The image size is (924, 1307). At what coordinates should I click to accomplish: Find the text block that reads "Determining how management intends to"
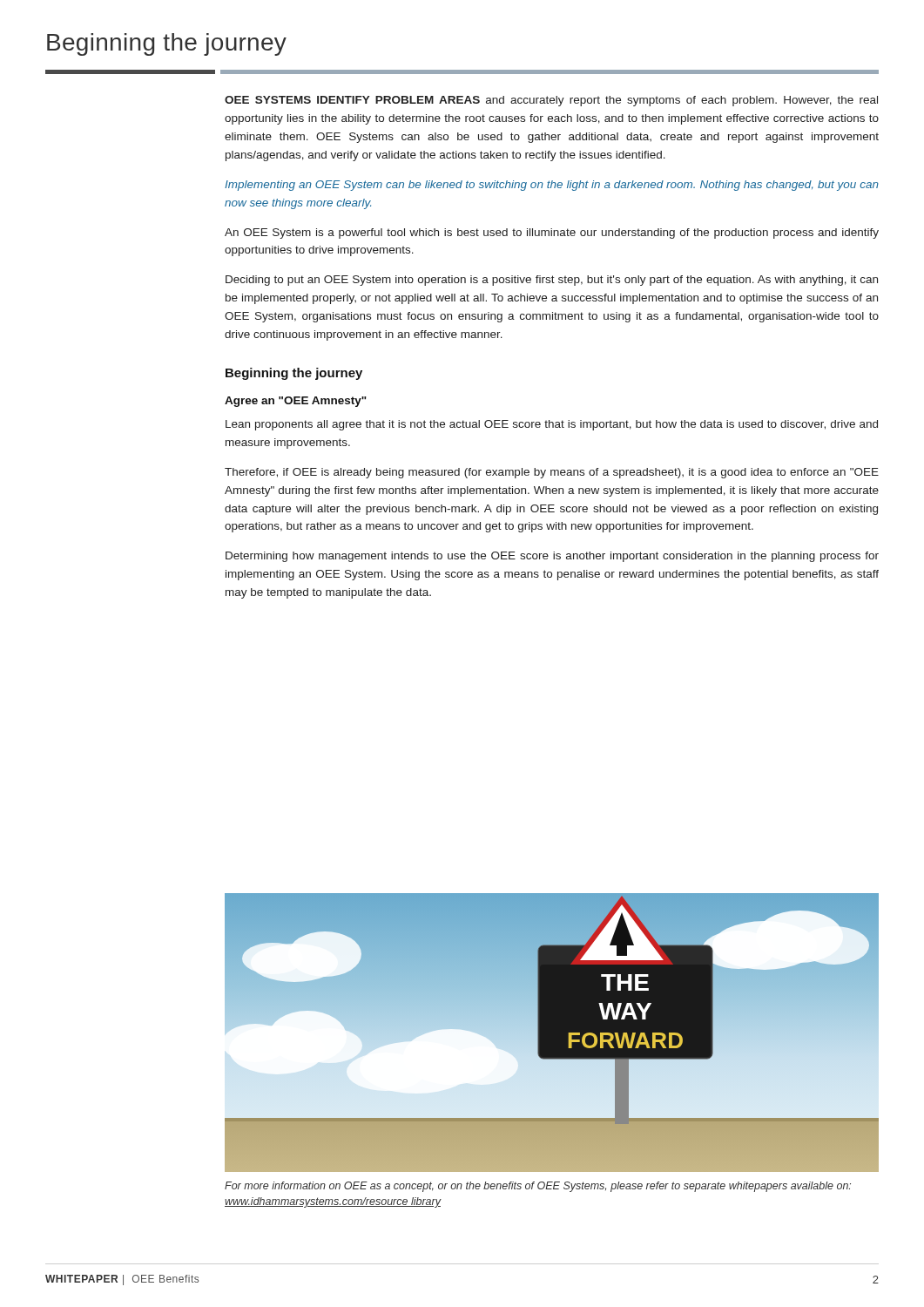[552, 574]
